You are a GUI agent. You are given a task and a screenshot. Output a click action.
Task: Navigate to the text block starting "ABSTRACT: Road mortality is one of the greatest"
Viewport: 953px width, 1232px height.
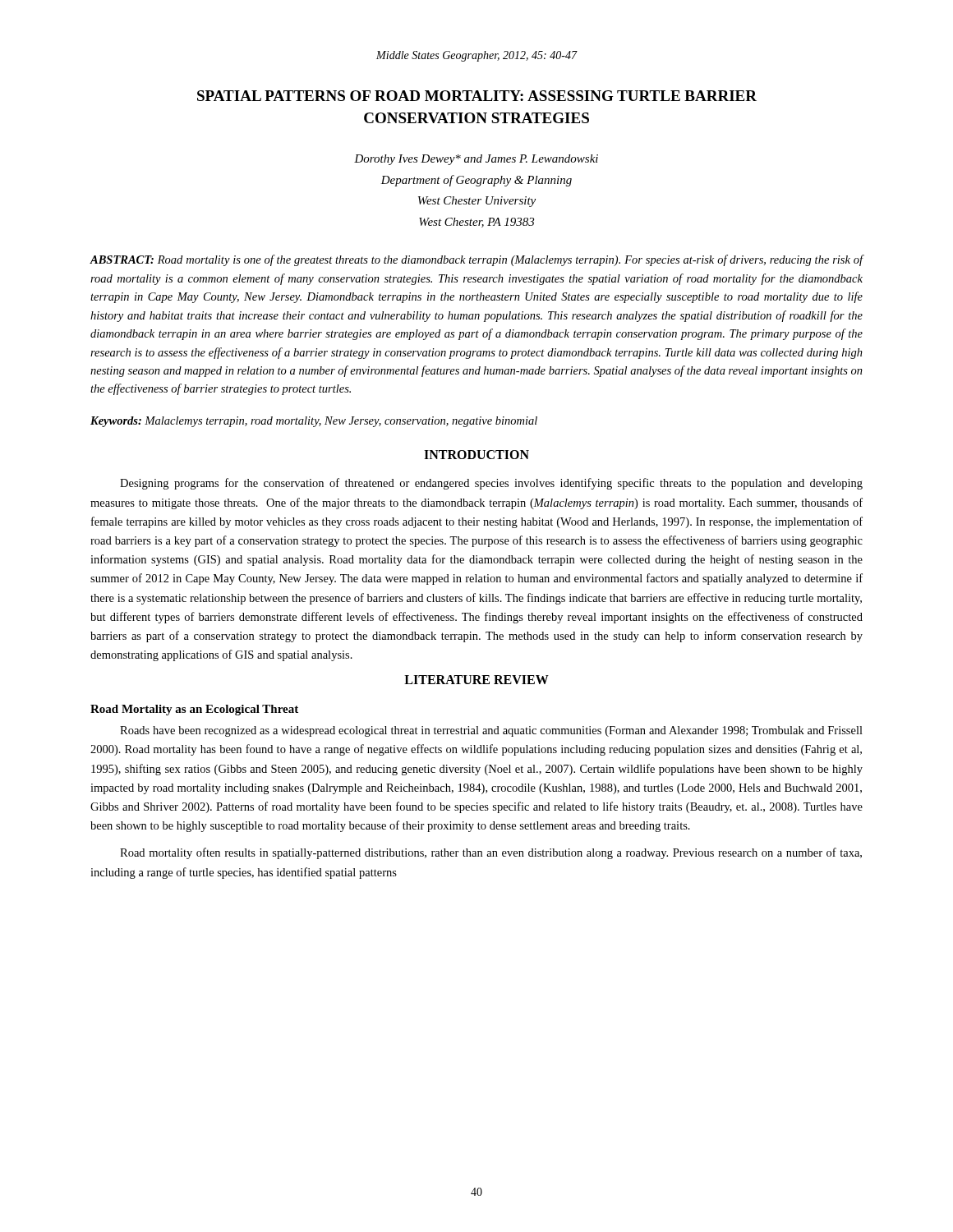pos(476,324)
